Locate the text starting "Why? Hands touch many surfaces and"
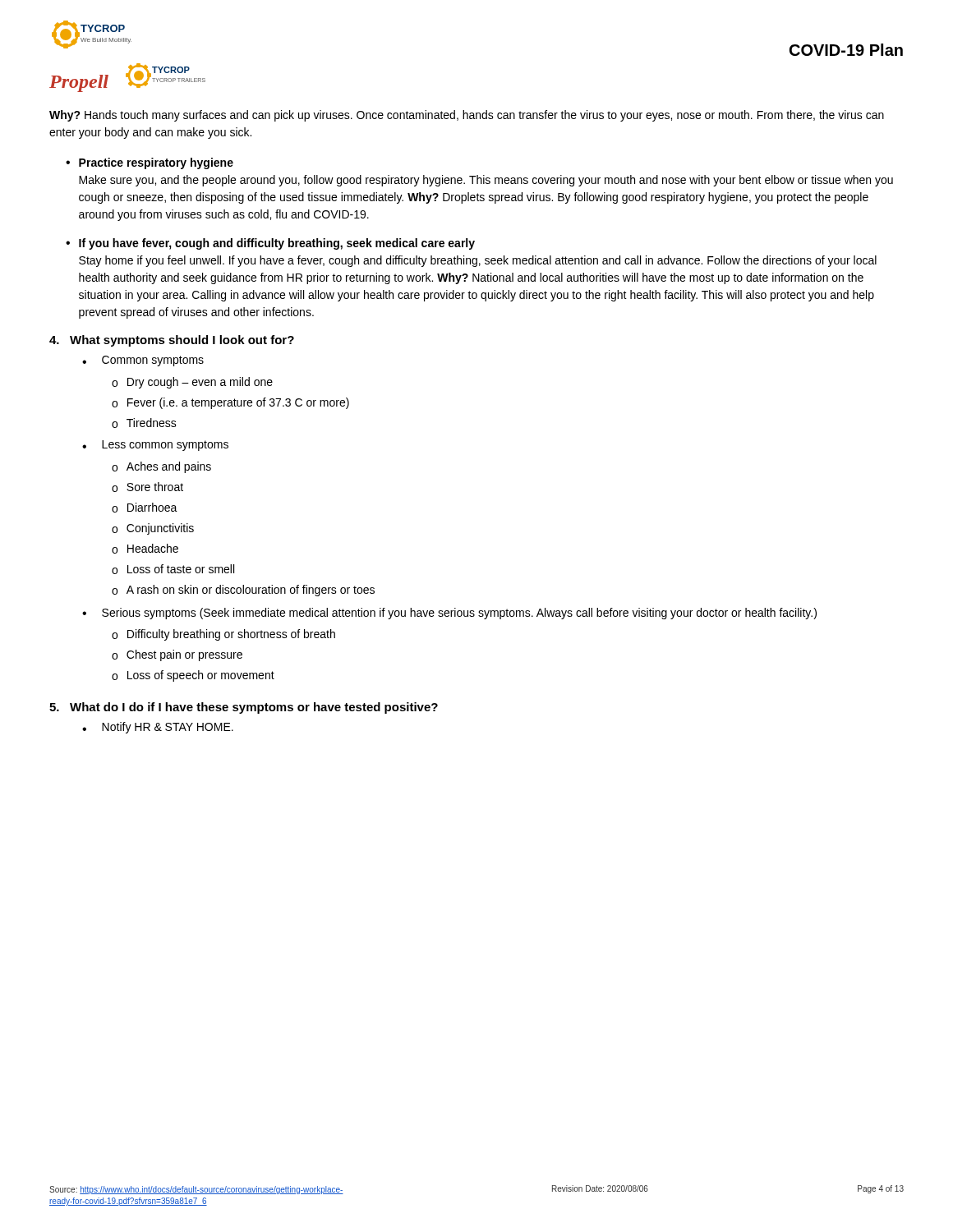The image size is (953, 1232). point(467,124)
